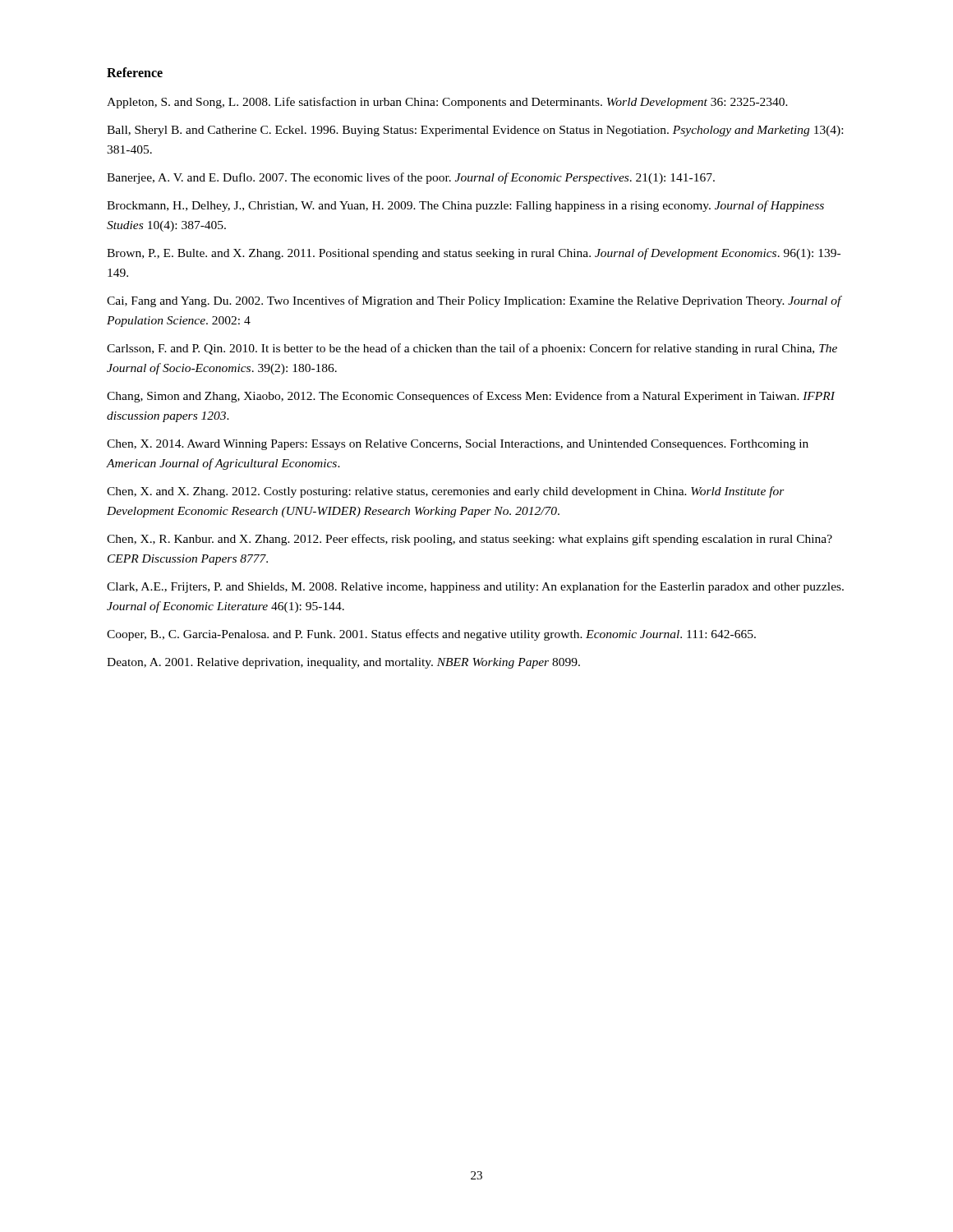Find the list item that reads "Chen, X., R. Kanbur. and X. Zhang."
Image resolution: width=953 pixels, height=1232 pixels.
470,548
